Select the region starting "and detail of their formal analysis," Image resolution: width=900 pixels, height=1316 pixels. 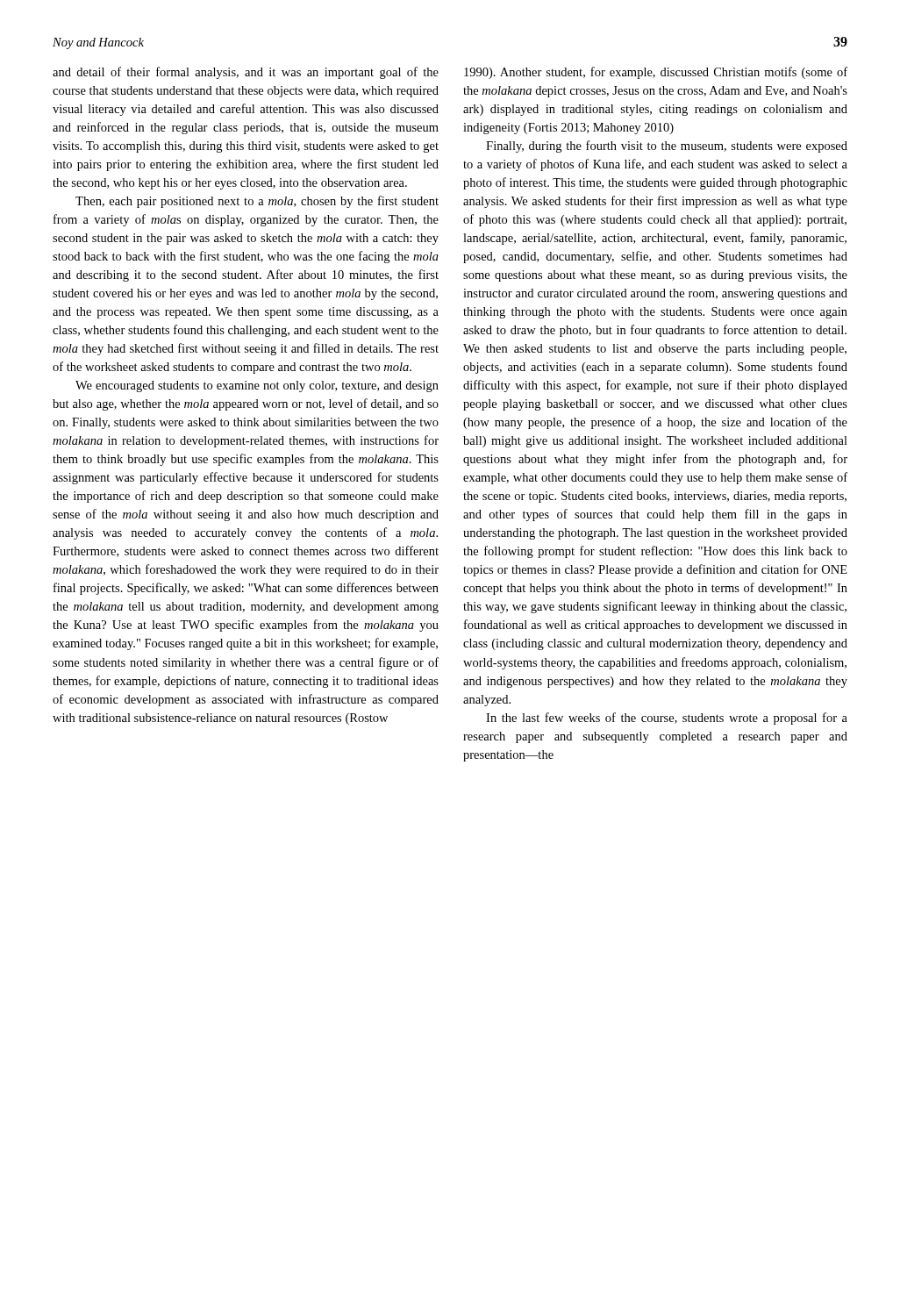pyautogui.click(x=246, y=395)
